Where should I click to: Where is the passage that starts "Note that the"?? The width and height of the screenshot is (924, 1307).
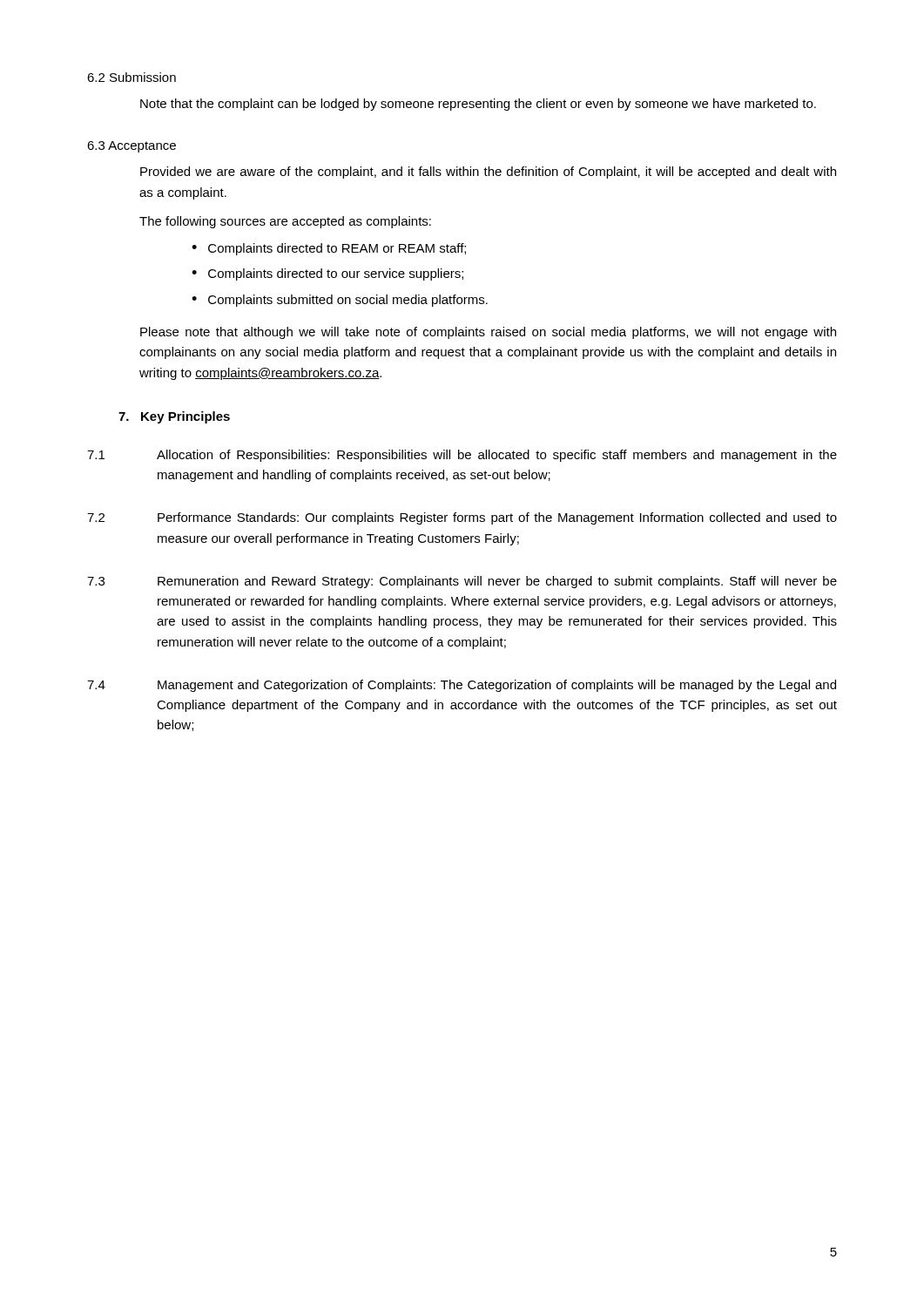(x=478, y=103)
